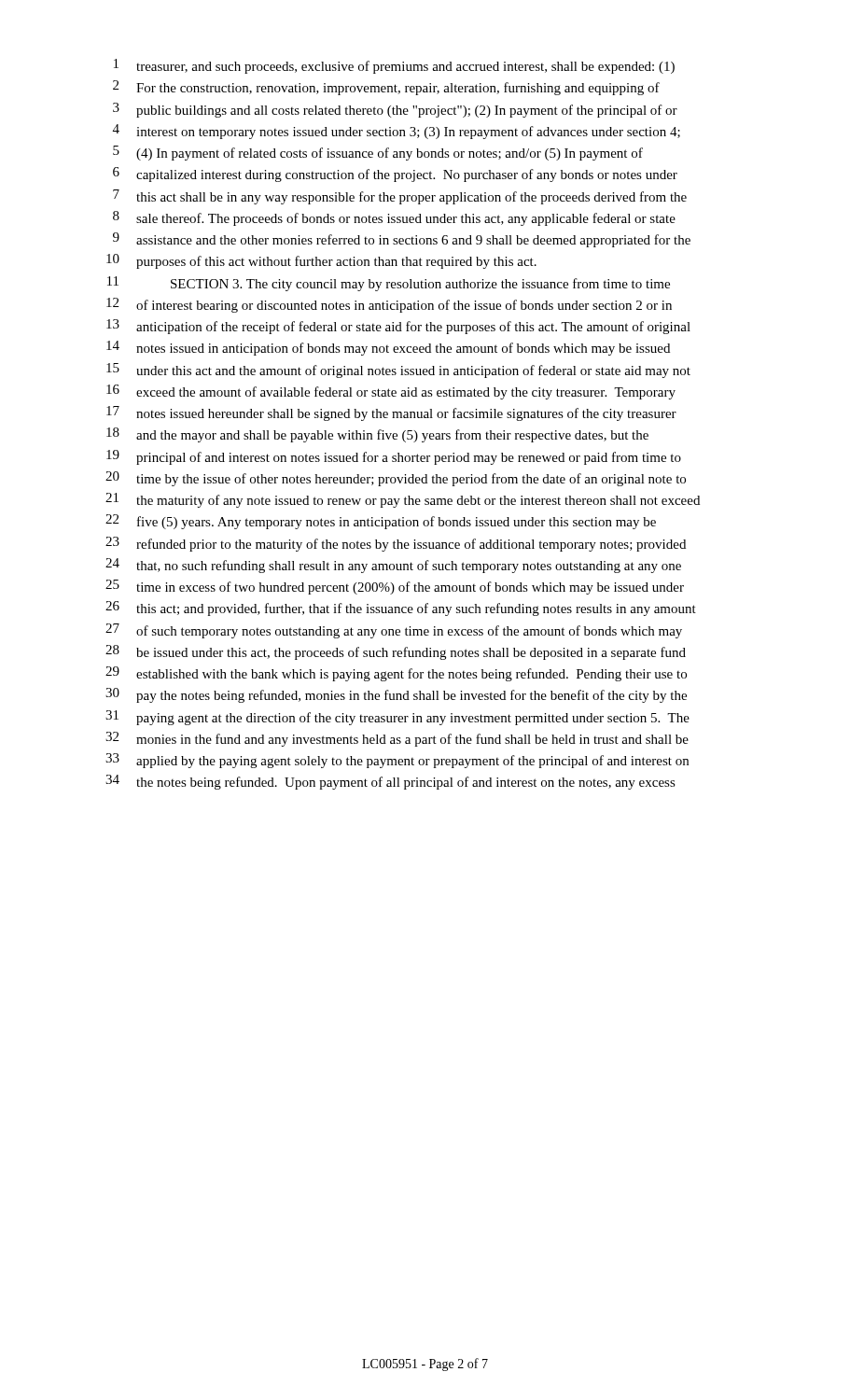The height and width of the screenshot is (1400, 850).
Task: Locate the list item with the text "1 treasurer, and"
Action: (425, 67)
